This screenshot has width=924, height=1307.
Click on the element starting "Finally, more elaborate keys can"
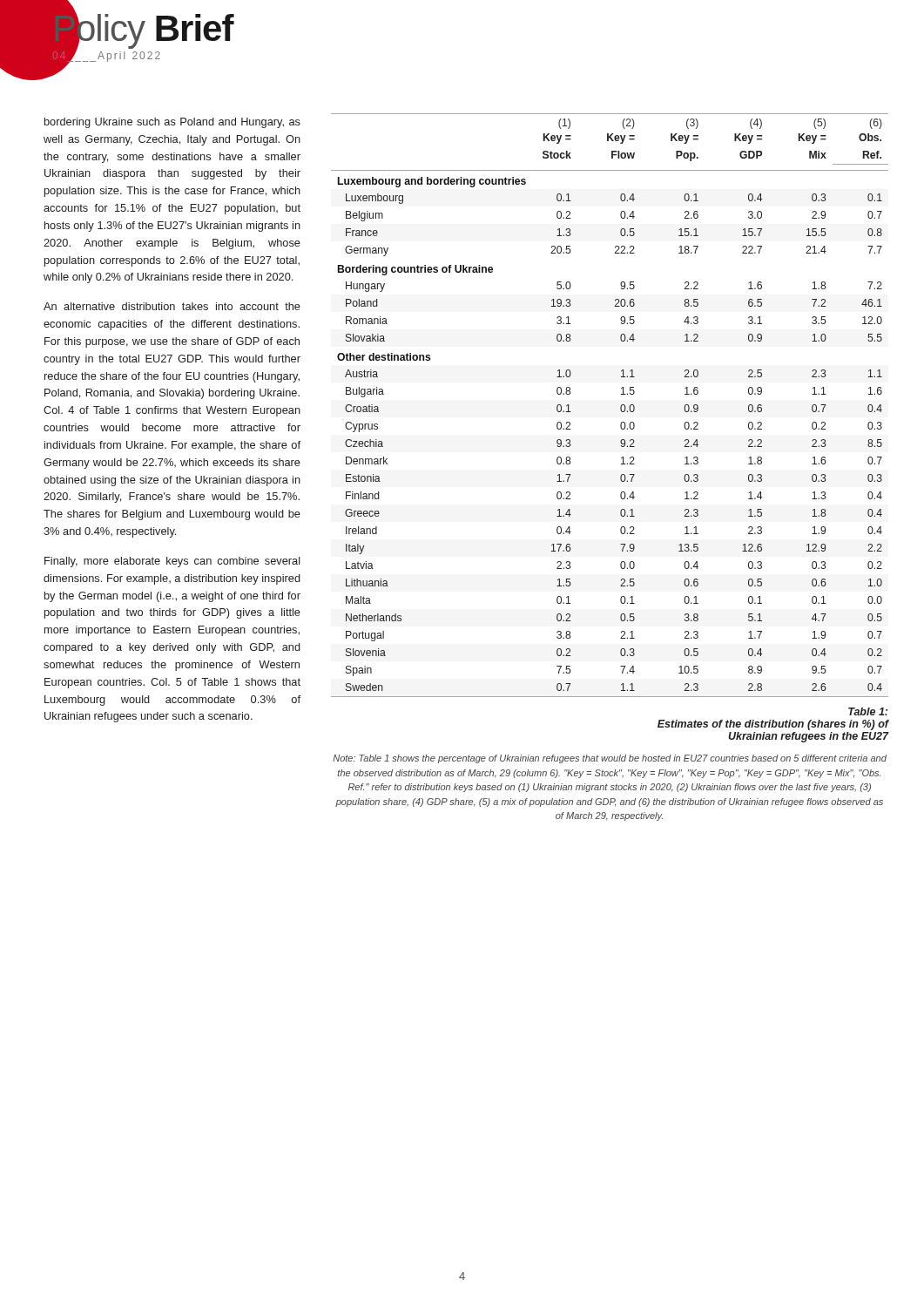click(172, 639)
